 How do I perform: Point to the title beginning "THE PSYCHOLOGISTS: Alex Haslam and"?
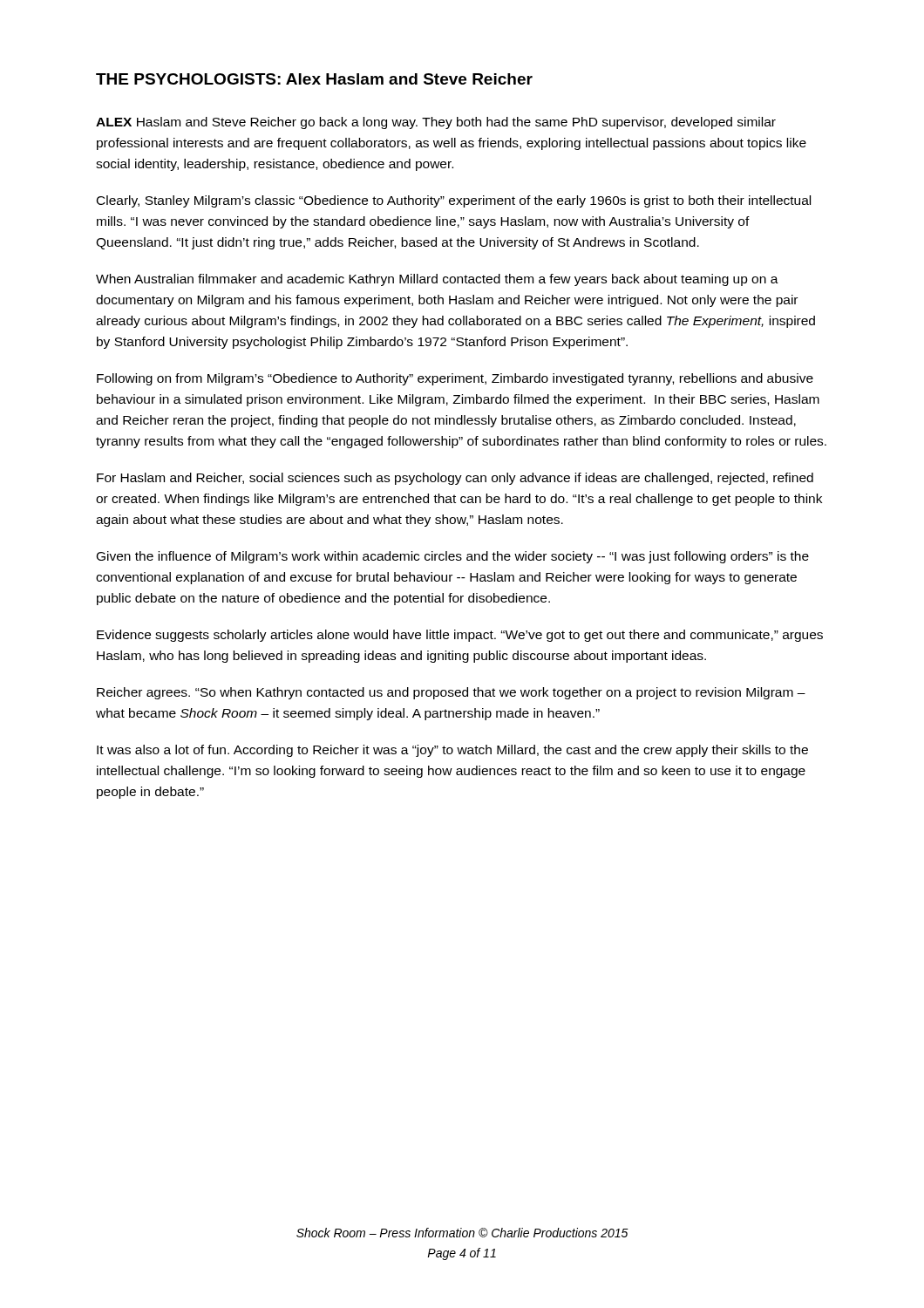pos(314,79)
